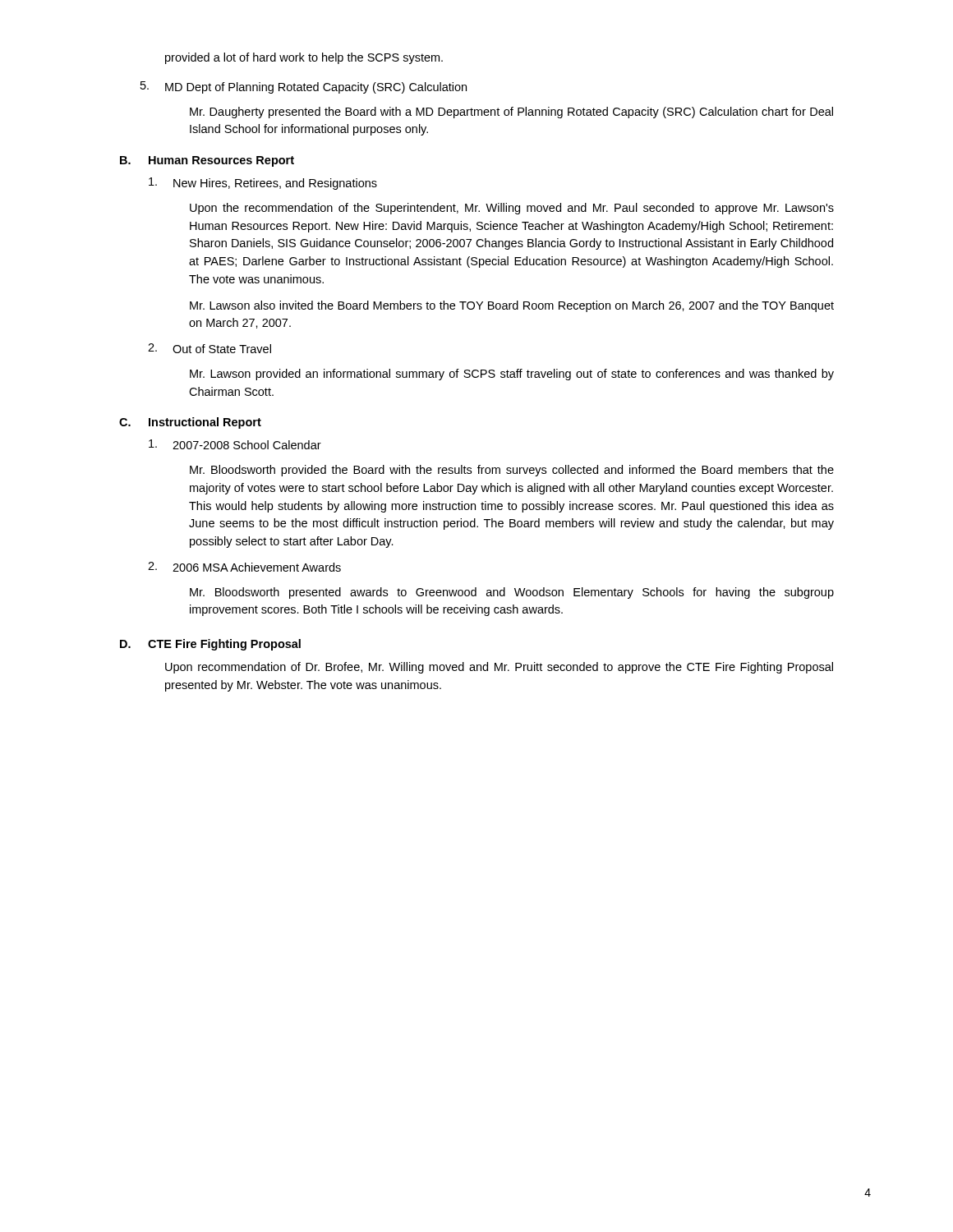
Task: Click on the block starting "2. Out of State Travel"
Action: coord(209,348)
